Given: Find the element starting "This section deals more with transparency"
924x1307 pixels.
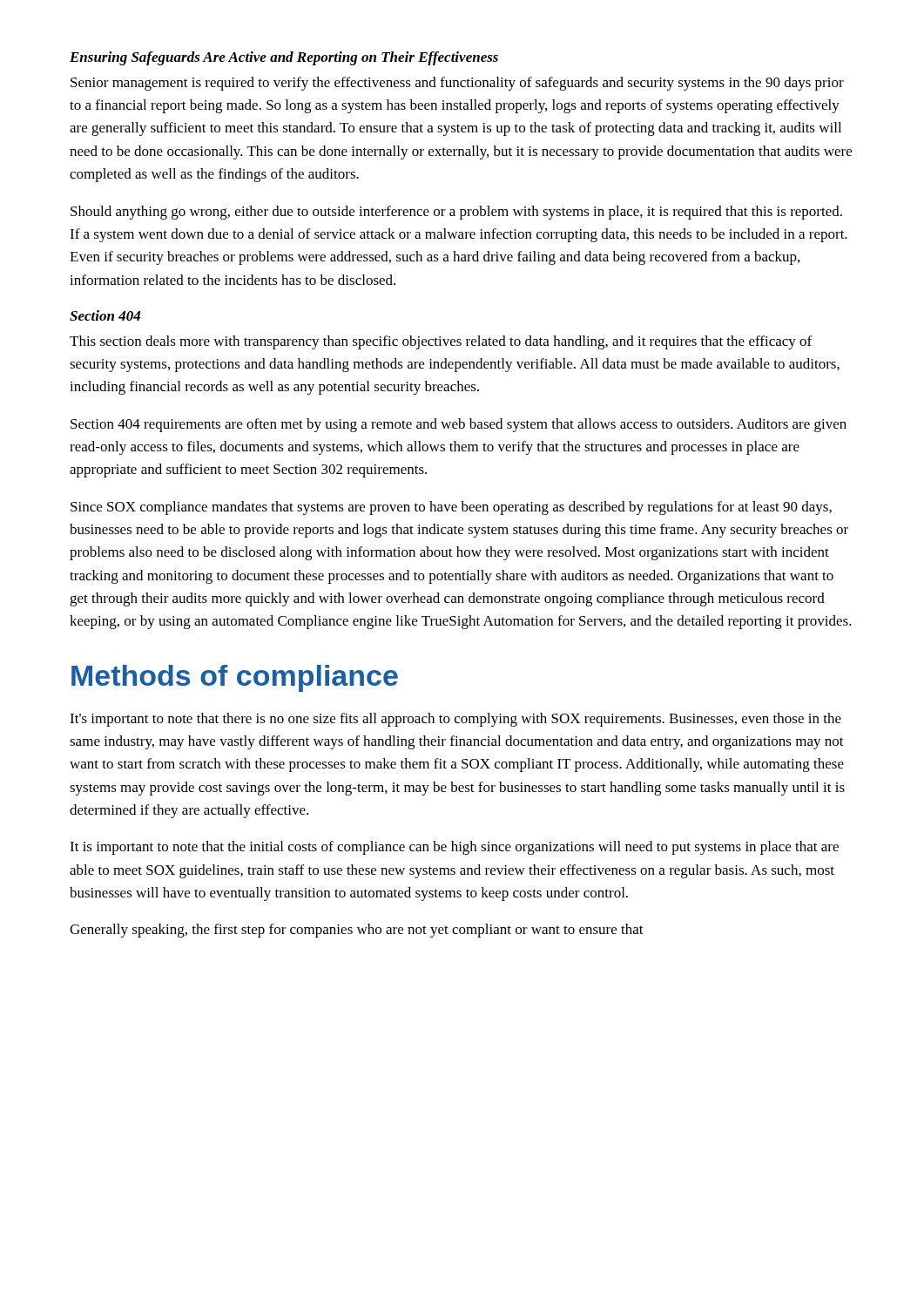Looking at the screenshot, I should pyautogui.click(x=462, y=364).
